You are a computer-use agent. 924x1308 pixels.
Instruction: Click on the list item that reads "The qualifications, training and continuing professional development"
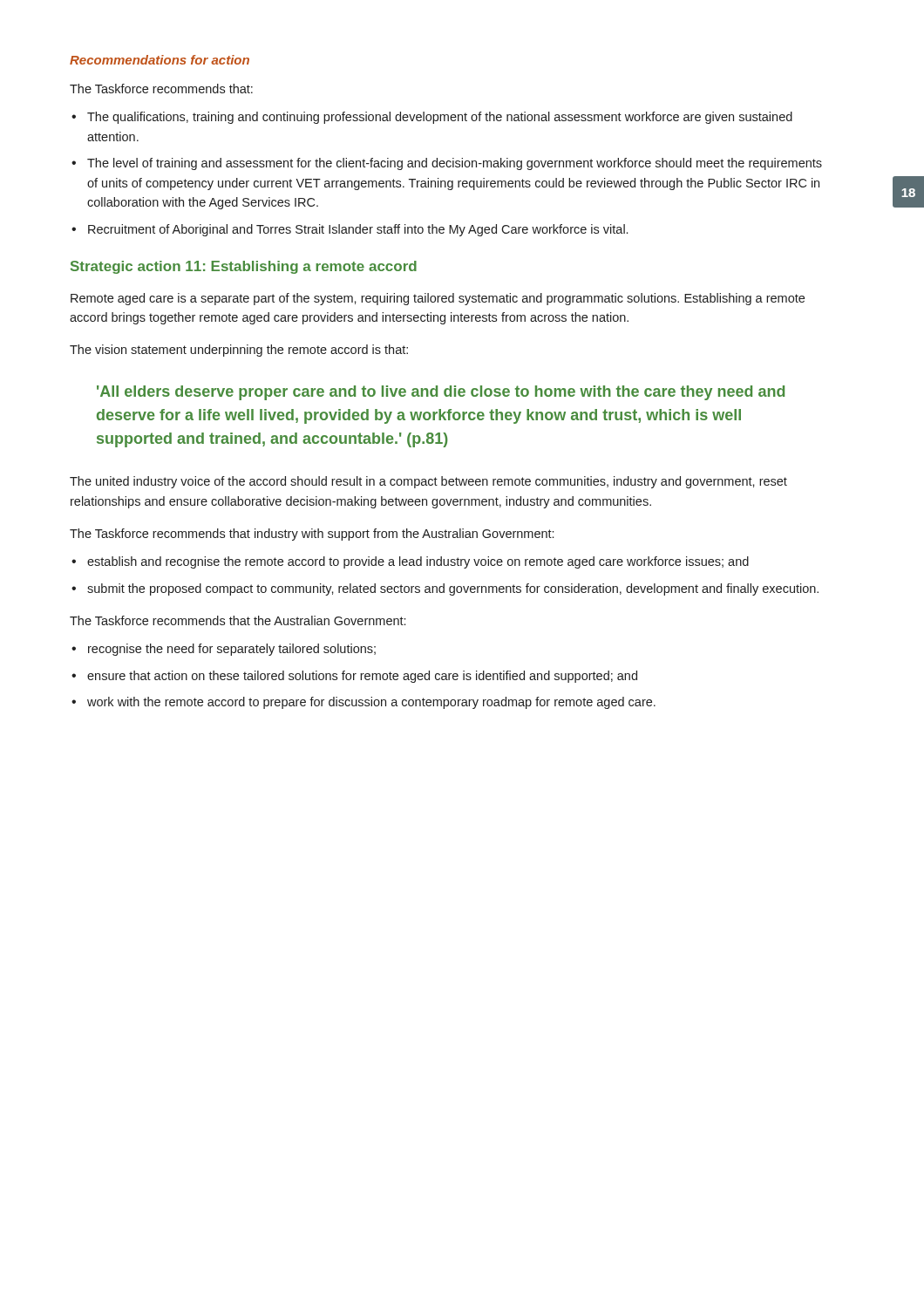pos(440,127)
